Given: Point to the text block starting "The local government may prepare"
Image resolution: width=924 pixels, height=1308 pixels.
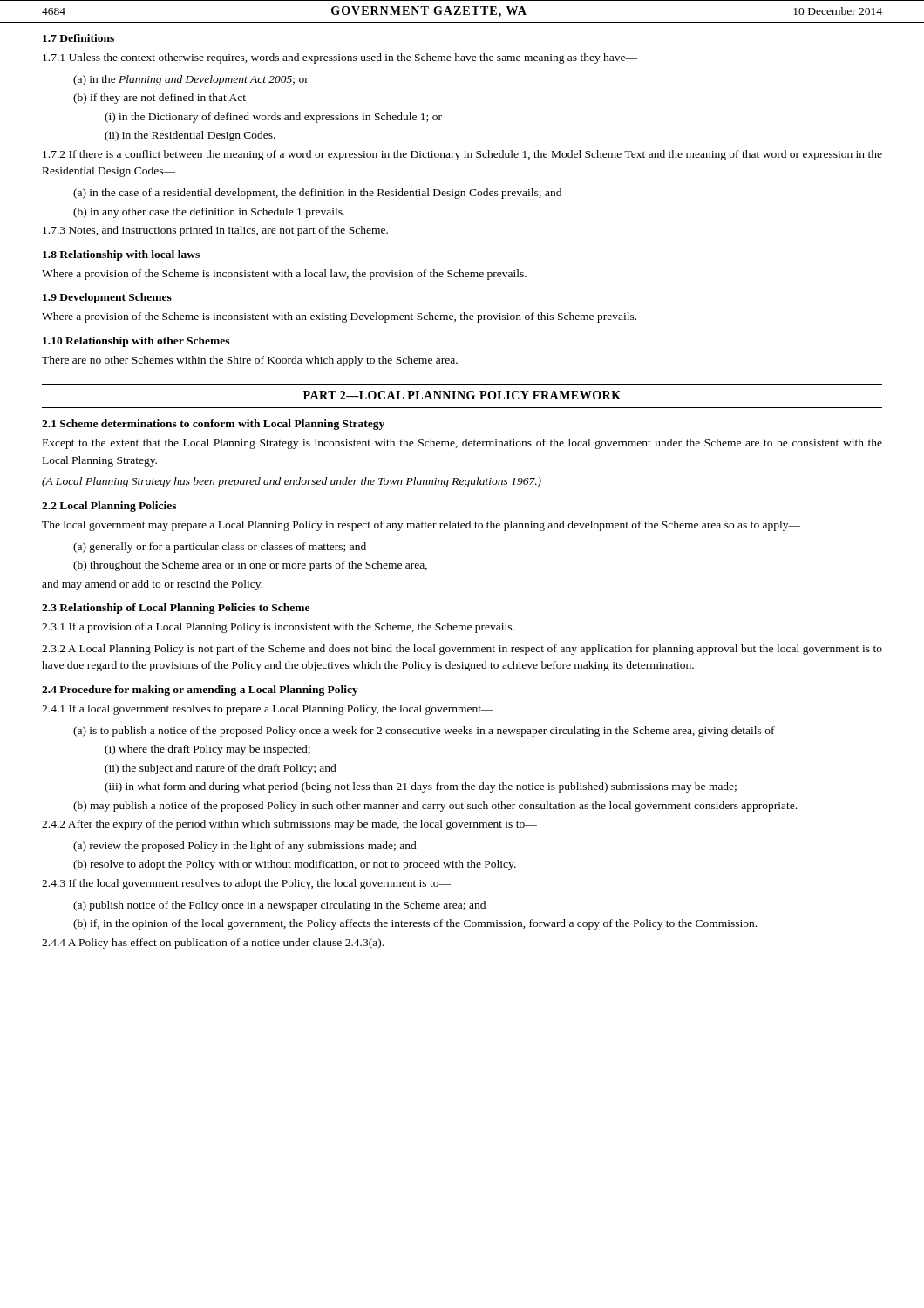Looking at the screenshot, I should pos(421,525).
